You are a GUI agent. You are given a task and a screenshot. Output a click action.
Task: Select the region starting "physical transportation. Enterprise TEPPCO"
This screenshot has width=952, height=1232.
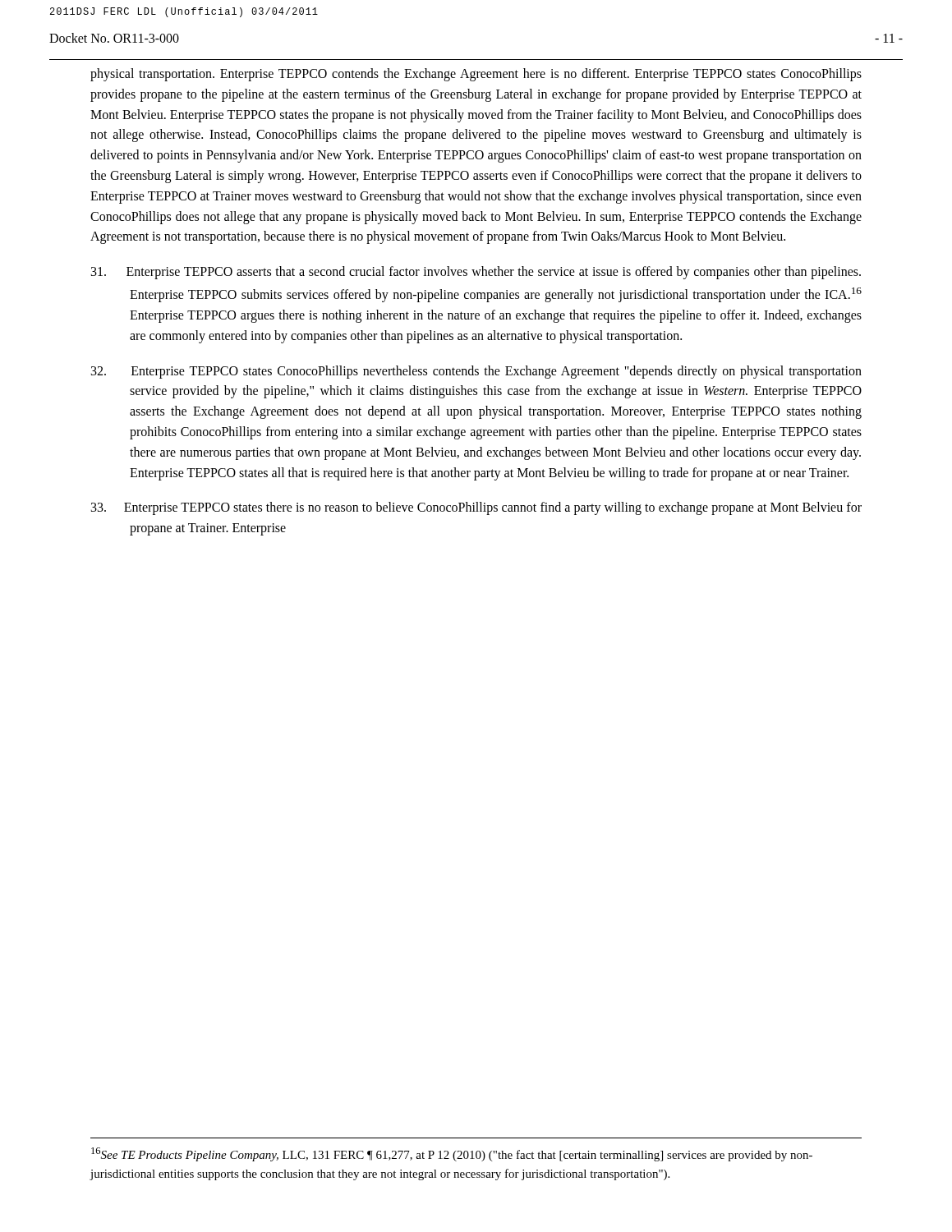[476, 156]
